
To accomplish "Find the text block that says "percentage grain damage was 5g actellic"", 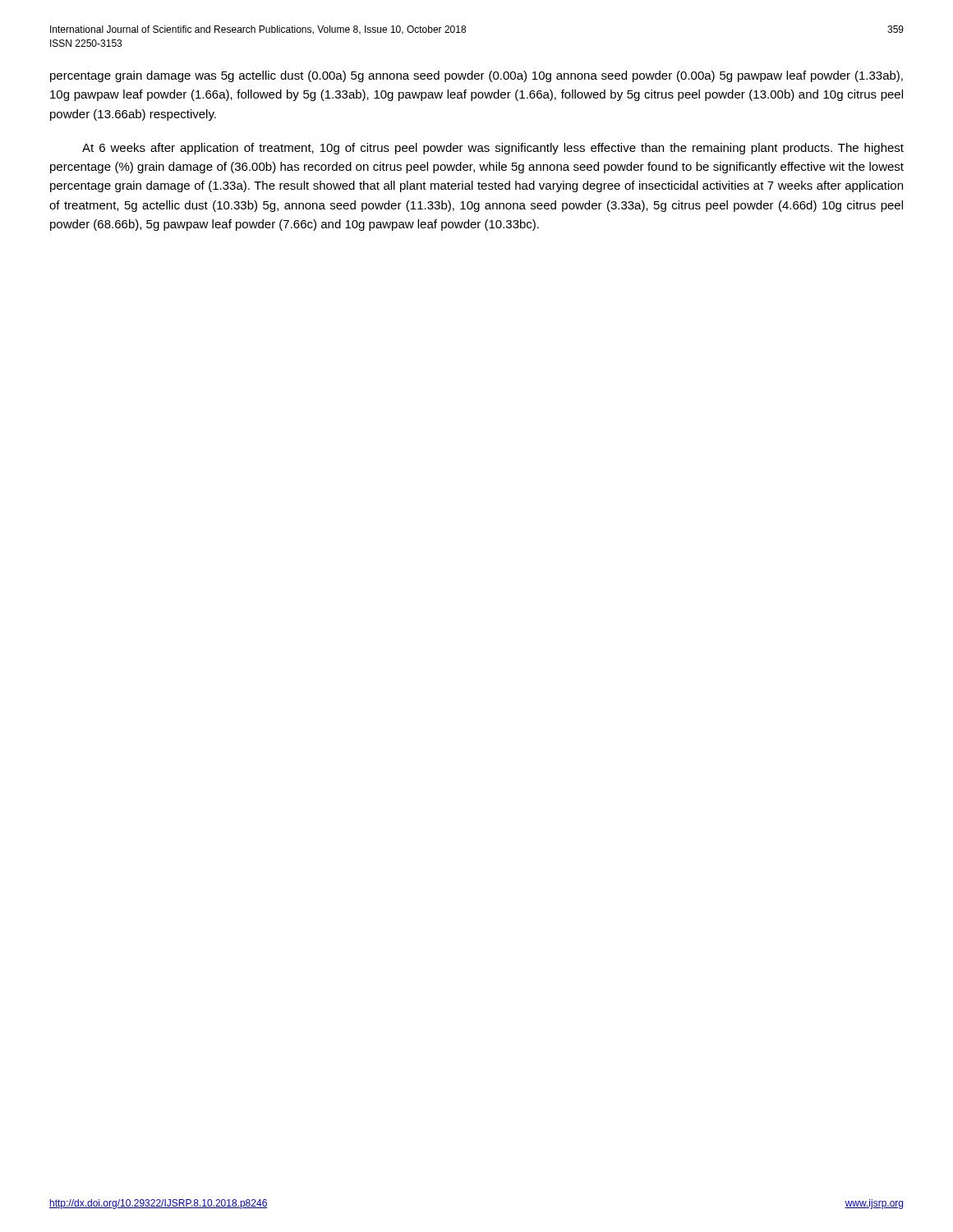I will [476, 94].
